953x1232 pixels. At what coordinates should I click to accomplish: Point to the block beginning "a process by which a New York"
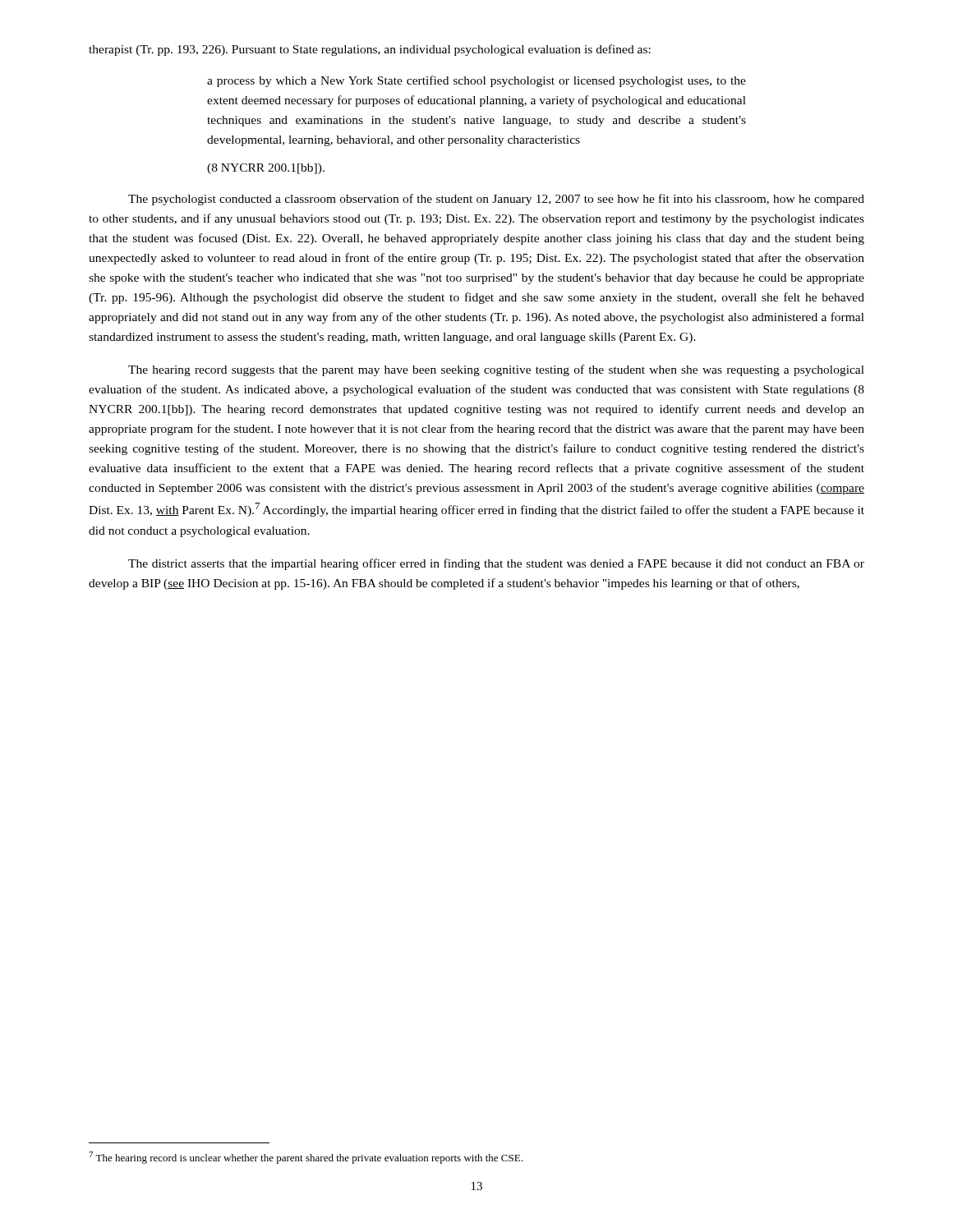coord(476,110)
